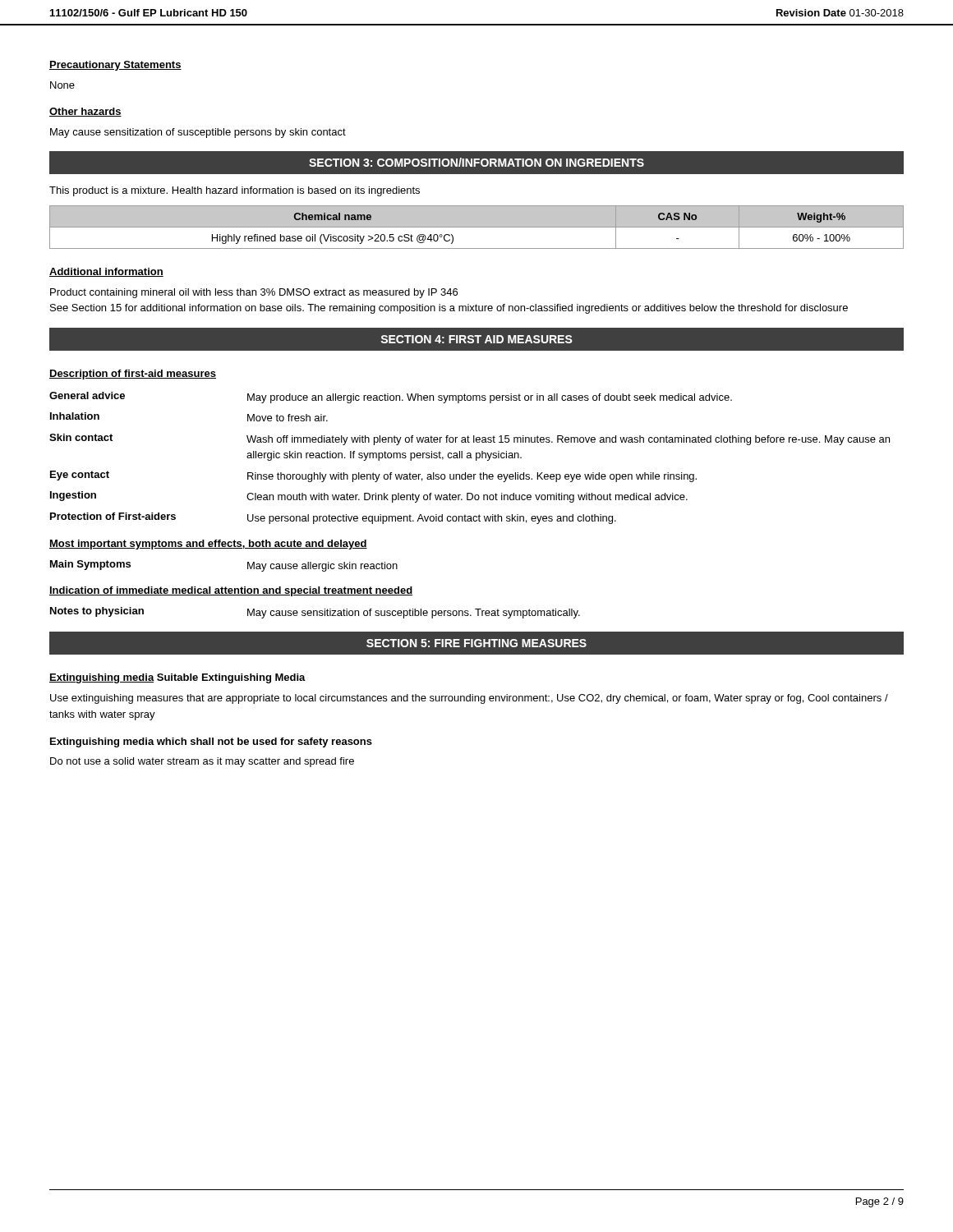Click on the text starting "Precautionary Statements"
The width and height of the screenshot is (953, 1232).
[115, 64]
